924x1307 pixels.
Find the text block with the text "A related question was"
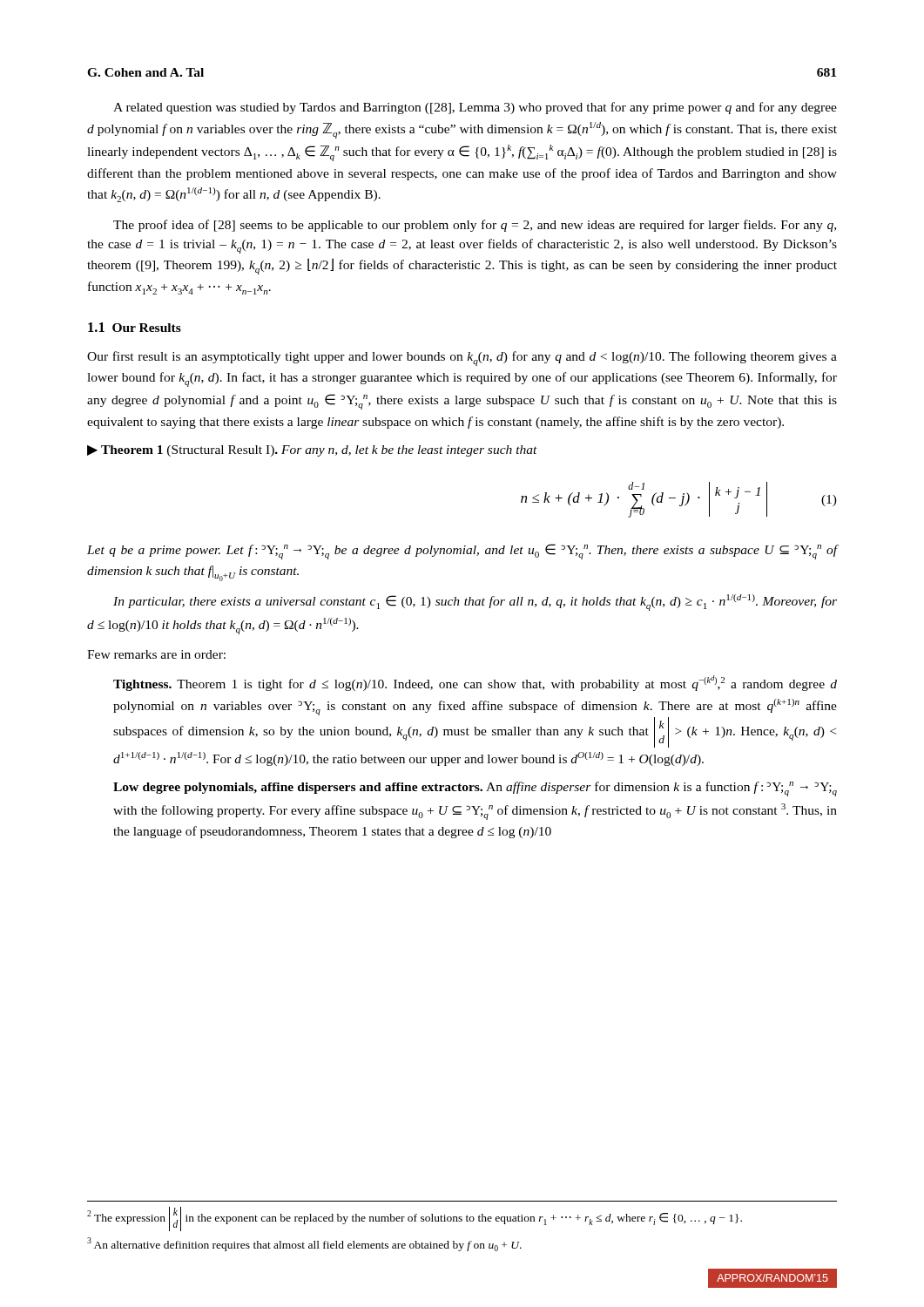coord(462,152)
